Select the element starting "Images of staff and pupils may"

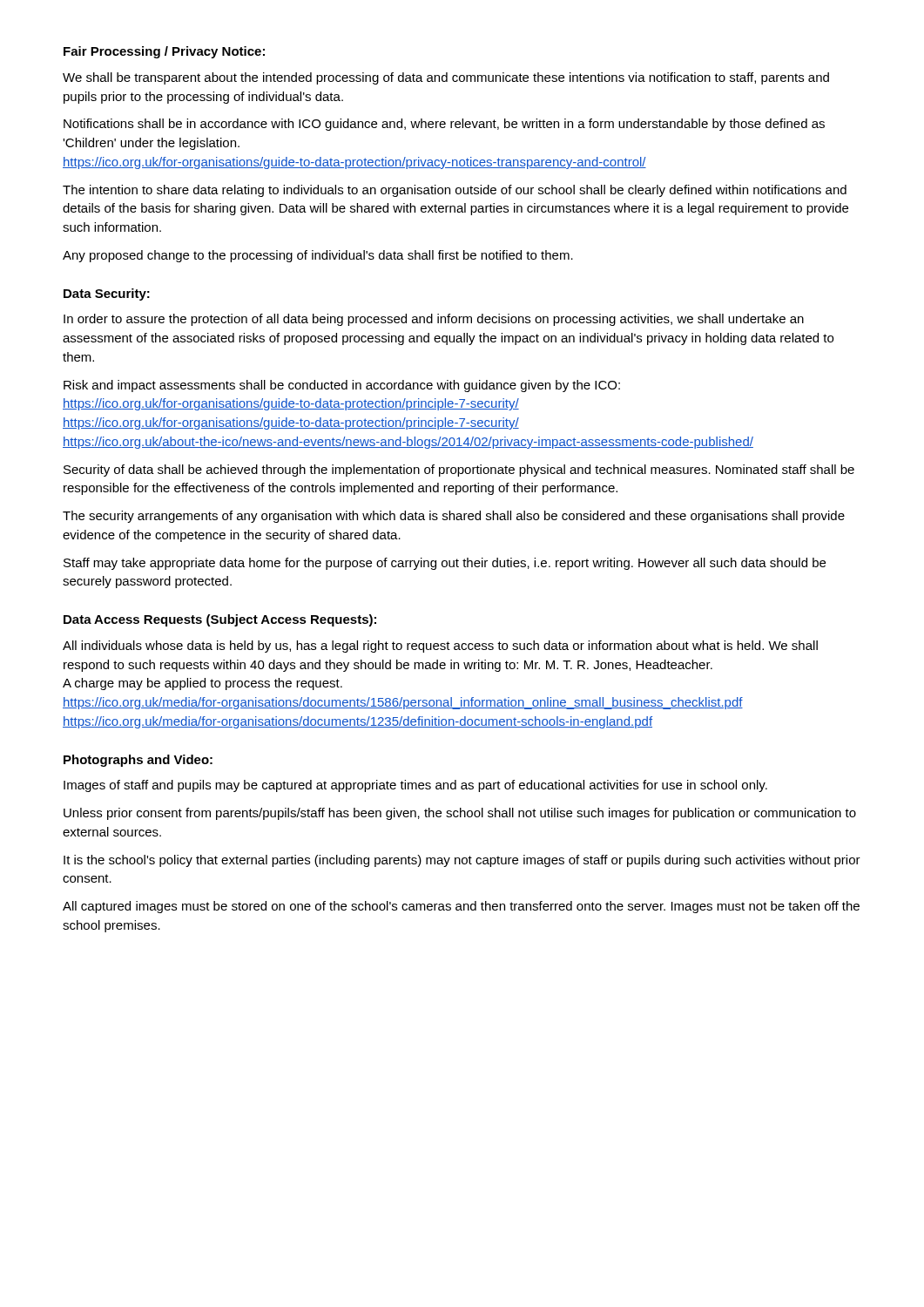[462, 785]
